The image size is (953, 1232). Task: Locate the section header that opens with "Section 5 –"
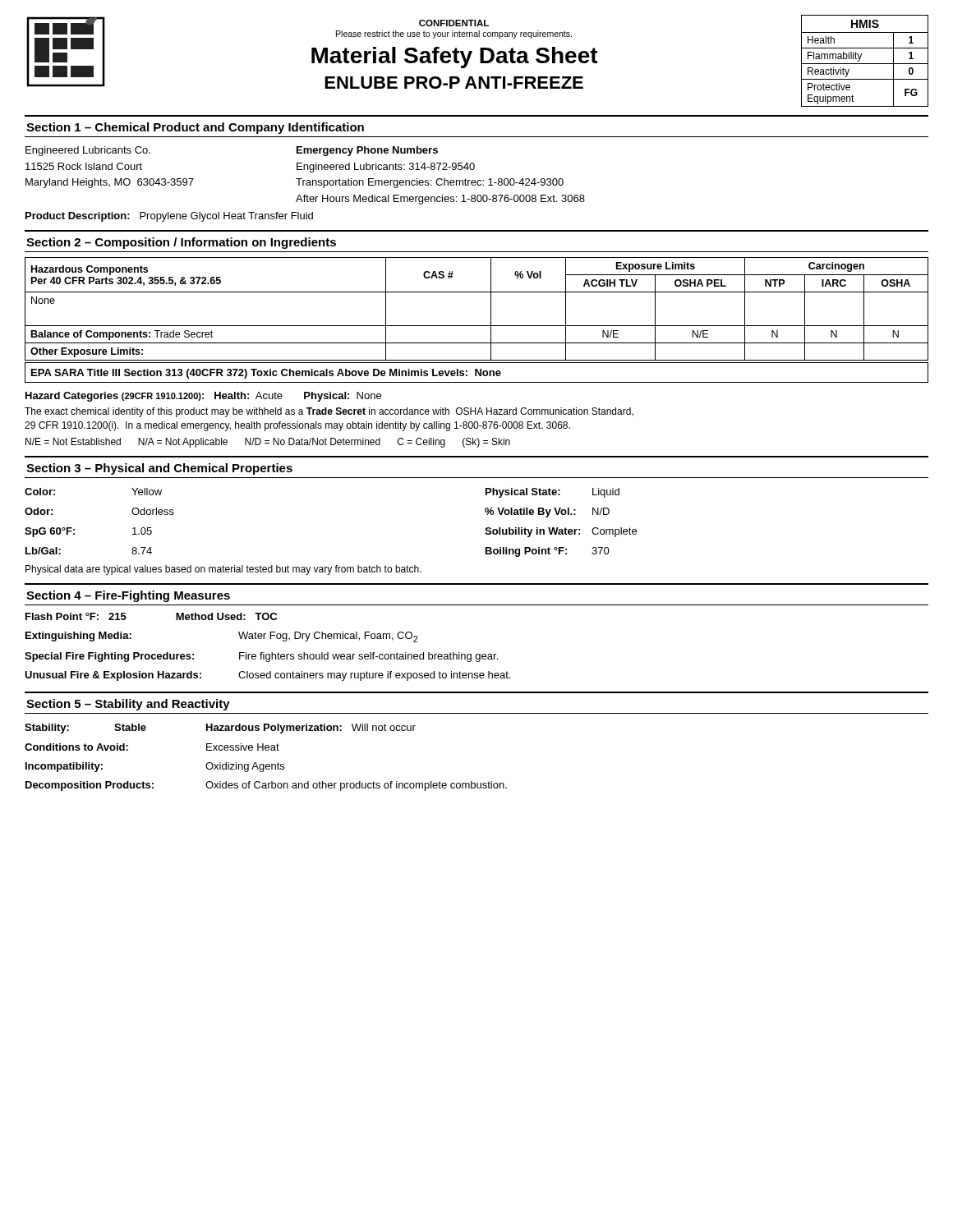pos(128,704)
